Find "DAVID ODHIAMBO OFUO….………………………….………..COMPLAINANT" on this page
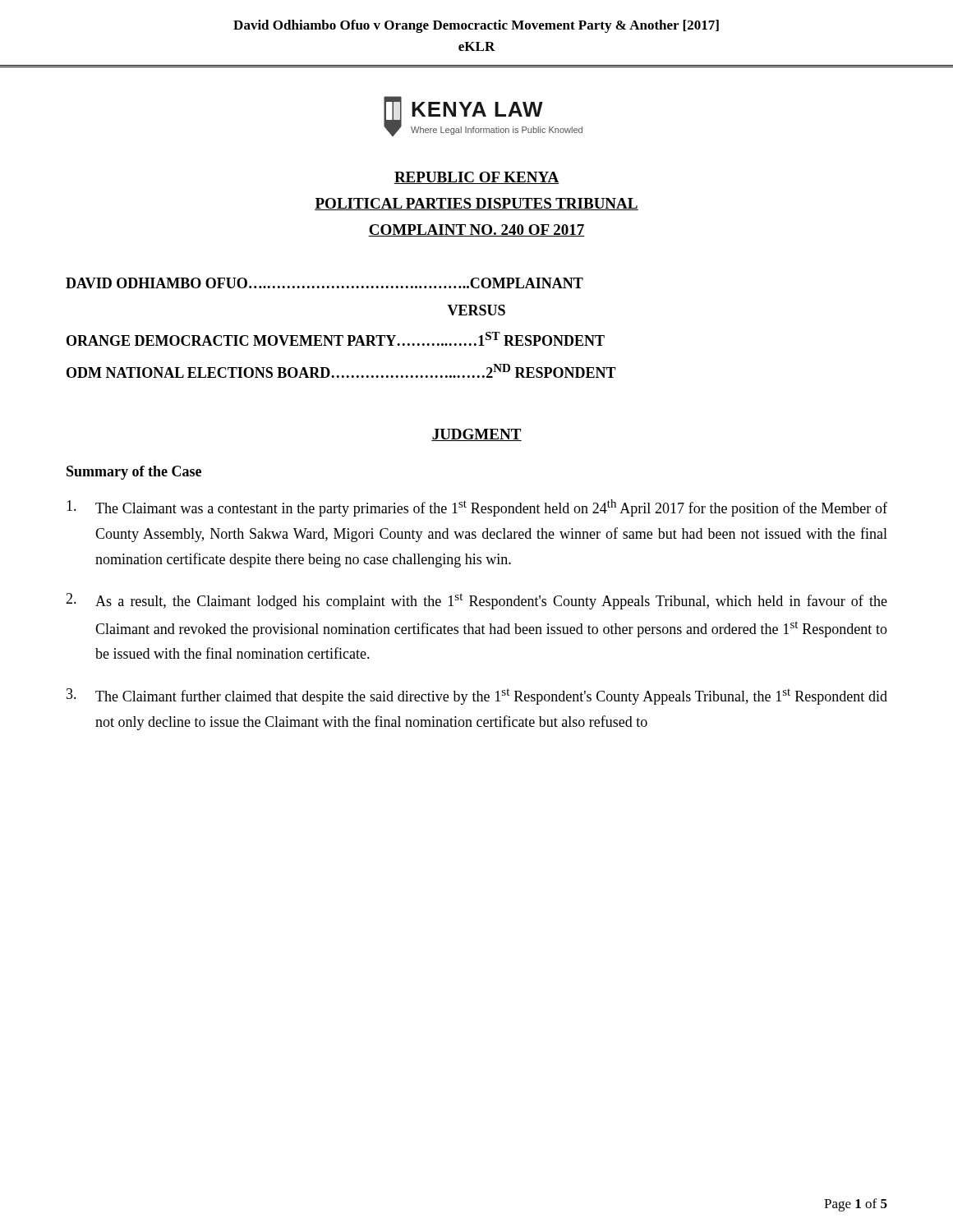The image size is (953, 1232). pos(324,283)
